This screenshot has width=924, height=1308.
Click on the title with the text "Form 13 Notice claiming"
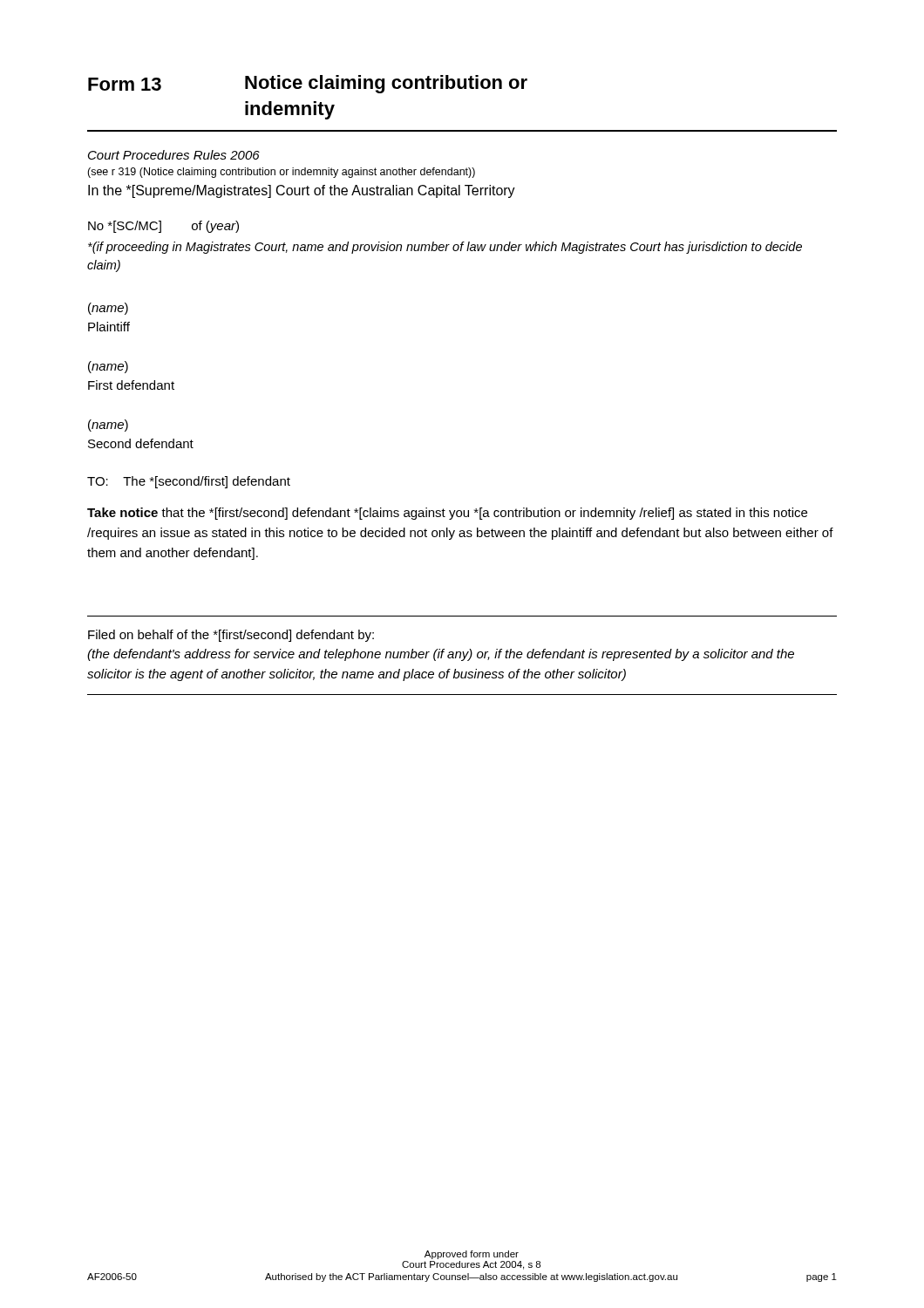(307, 96)
